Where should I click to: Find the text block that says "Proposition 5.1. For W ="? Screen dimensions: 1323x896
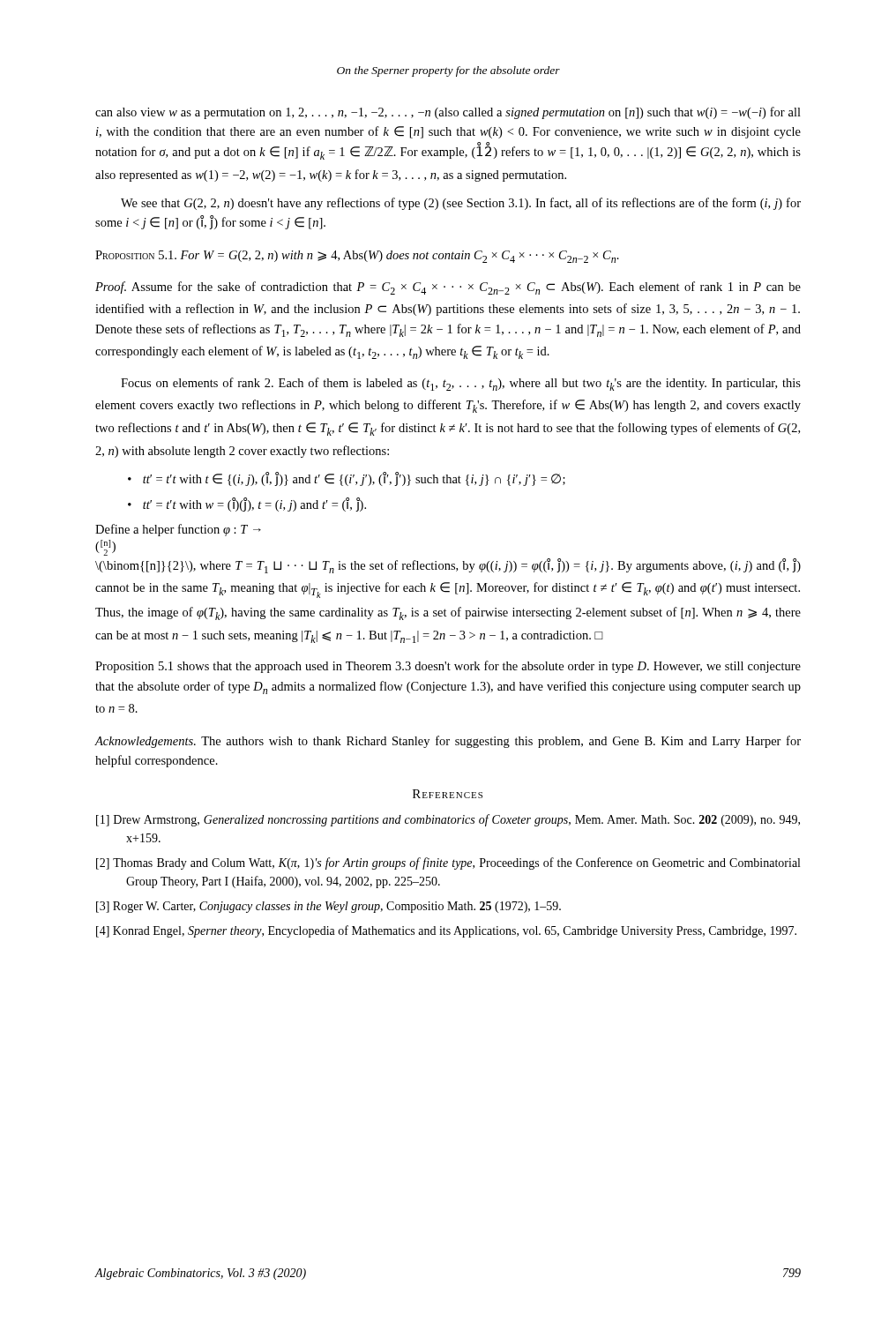click(x=357, y=257)
